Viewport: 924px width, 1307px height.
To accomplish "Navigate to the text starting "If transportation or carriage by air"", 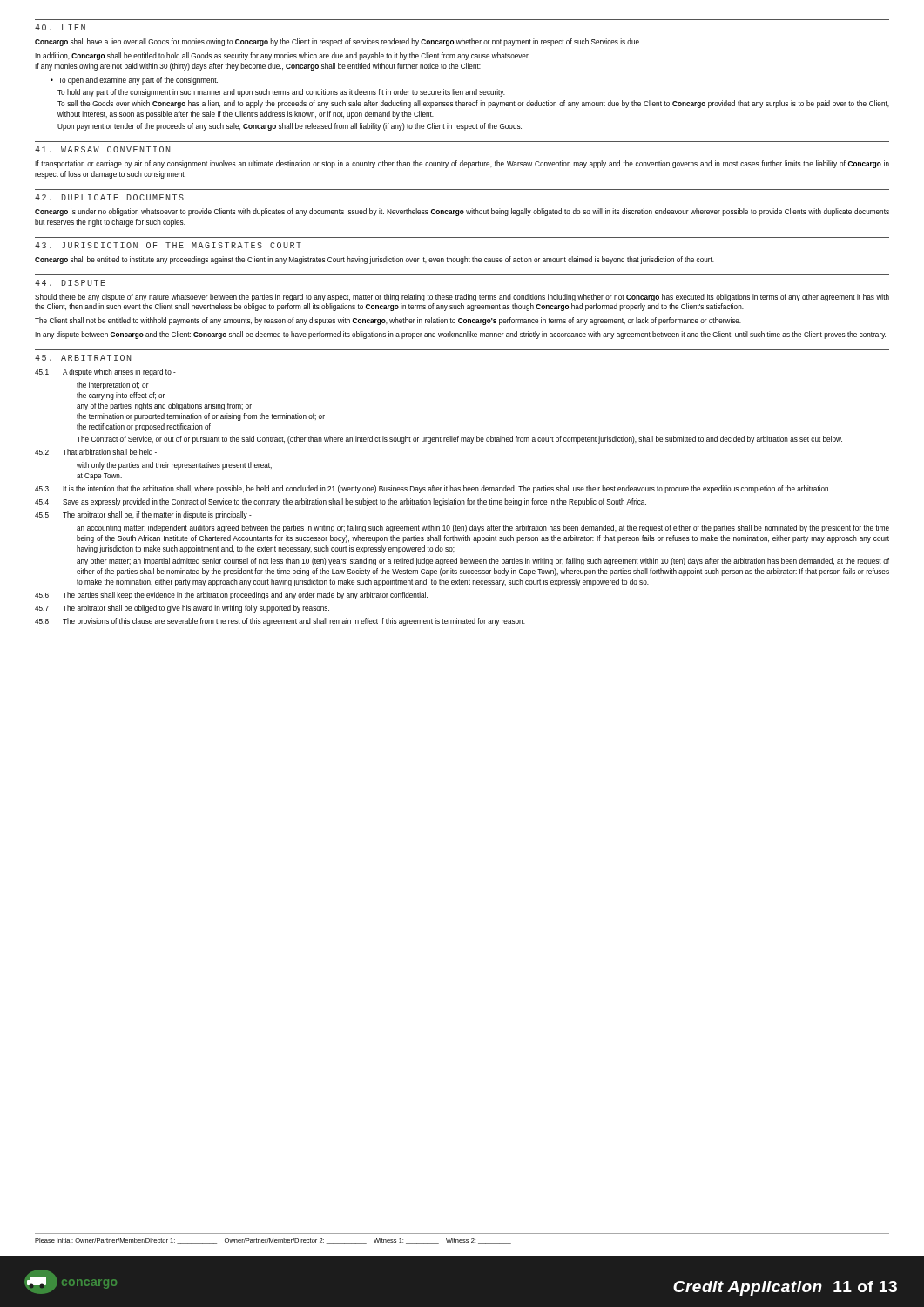I will click(462, 170).
